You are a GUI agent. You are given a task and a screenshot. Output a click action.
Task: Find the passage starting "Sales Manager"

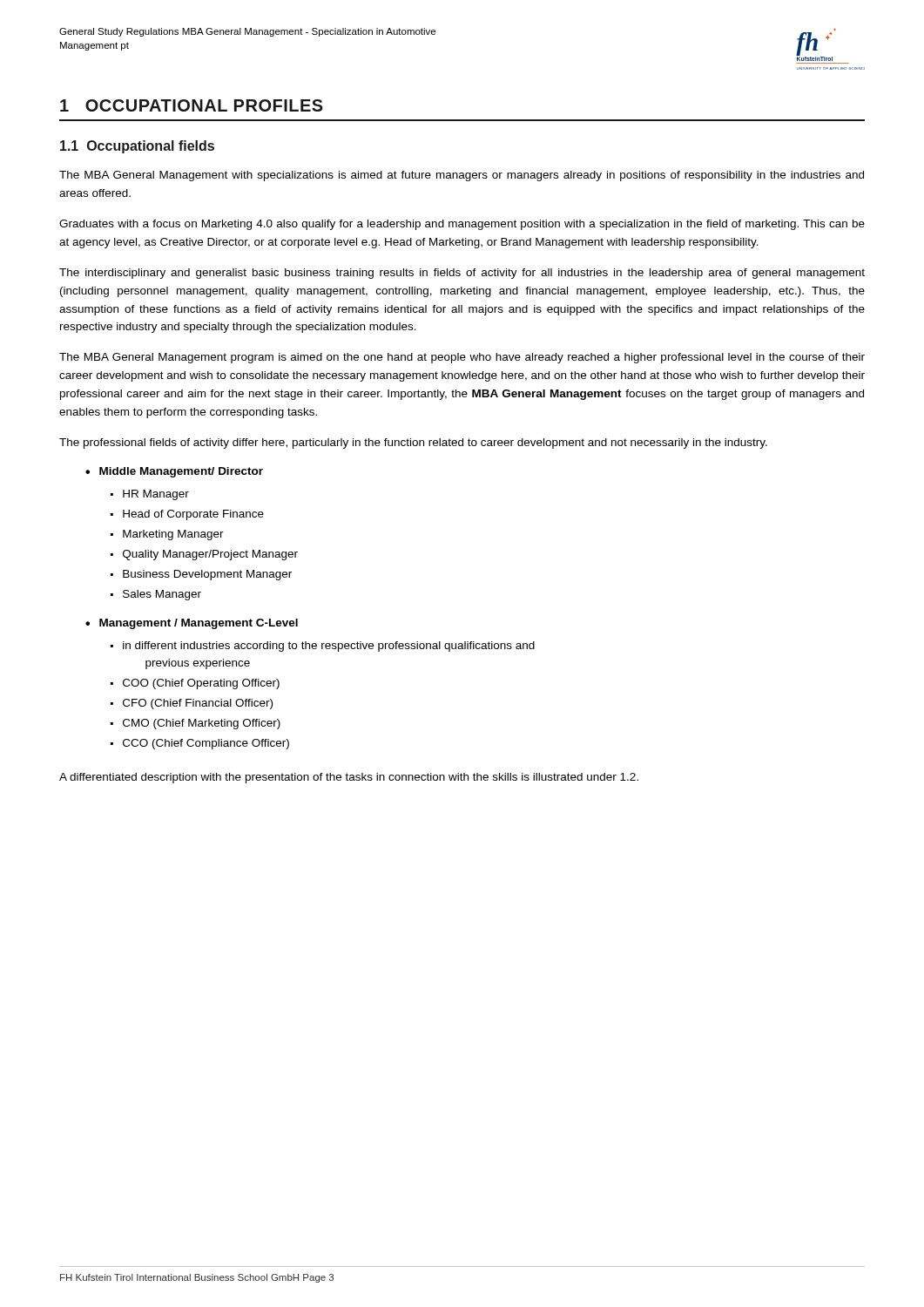[x=162, y=594]
